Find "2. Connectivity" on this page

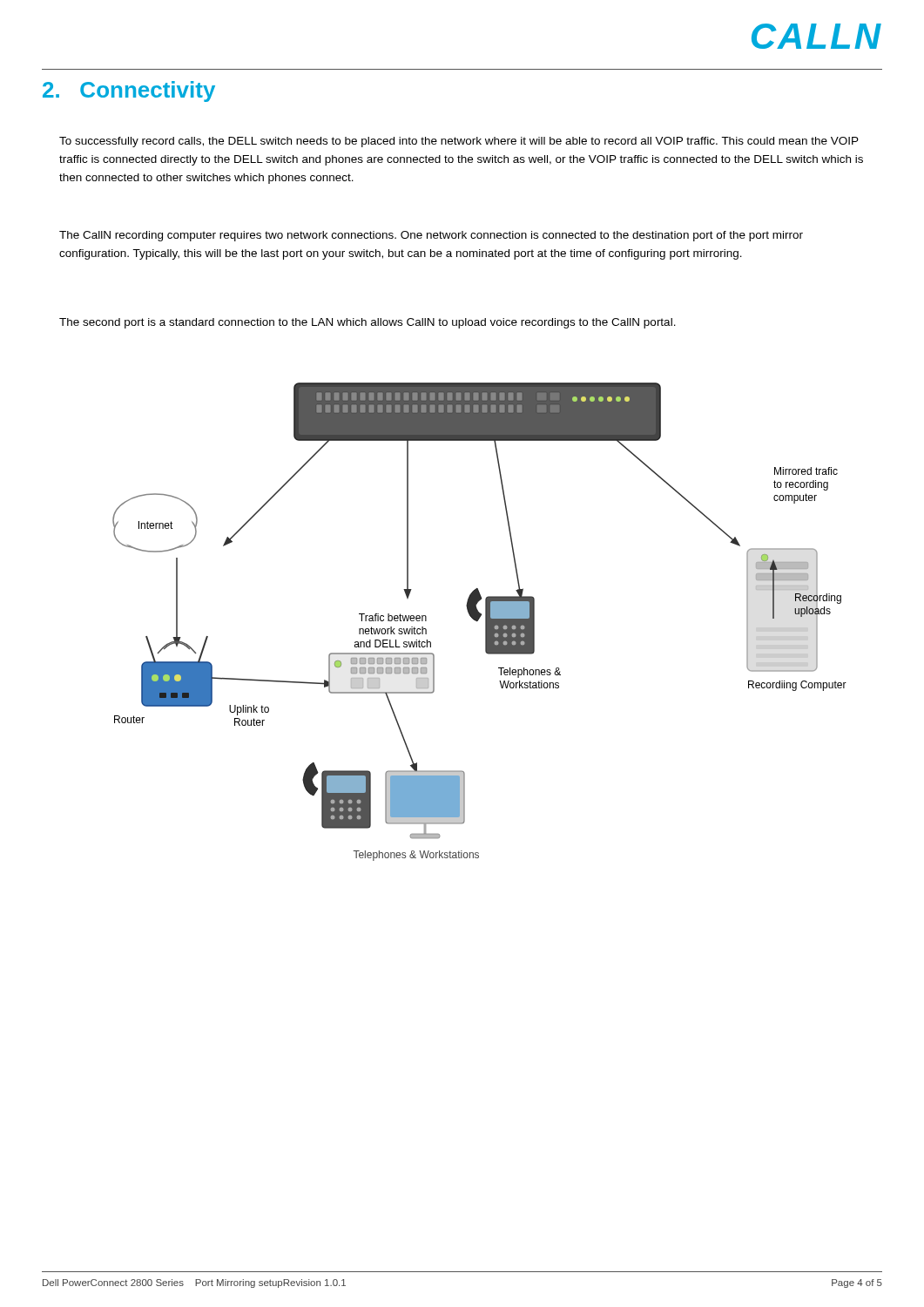[x=129, y=90]
